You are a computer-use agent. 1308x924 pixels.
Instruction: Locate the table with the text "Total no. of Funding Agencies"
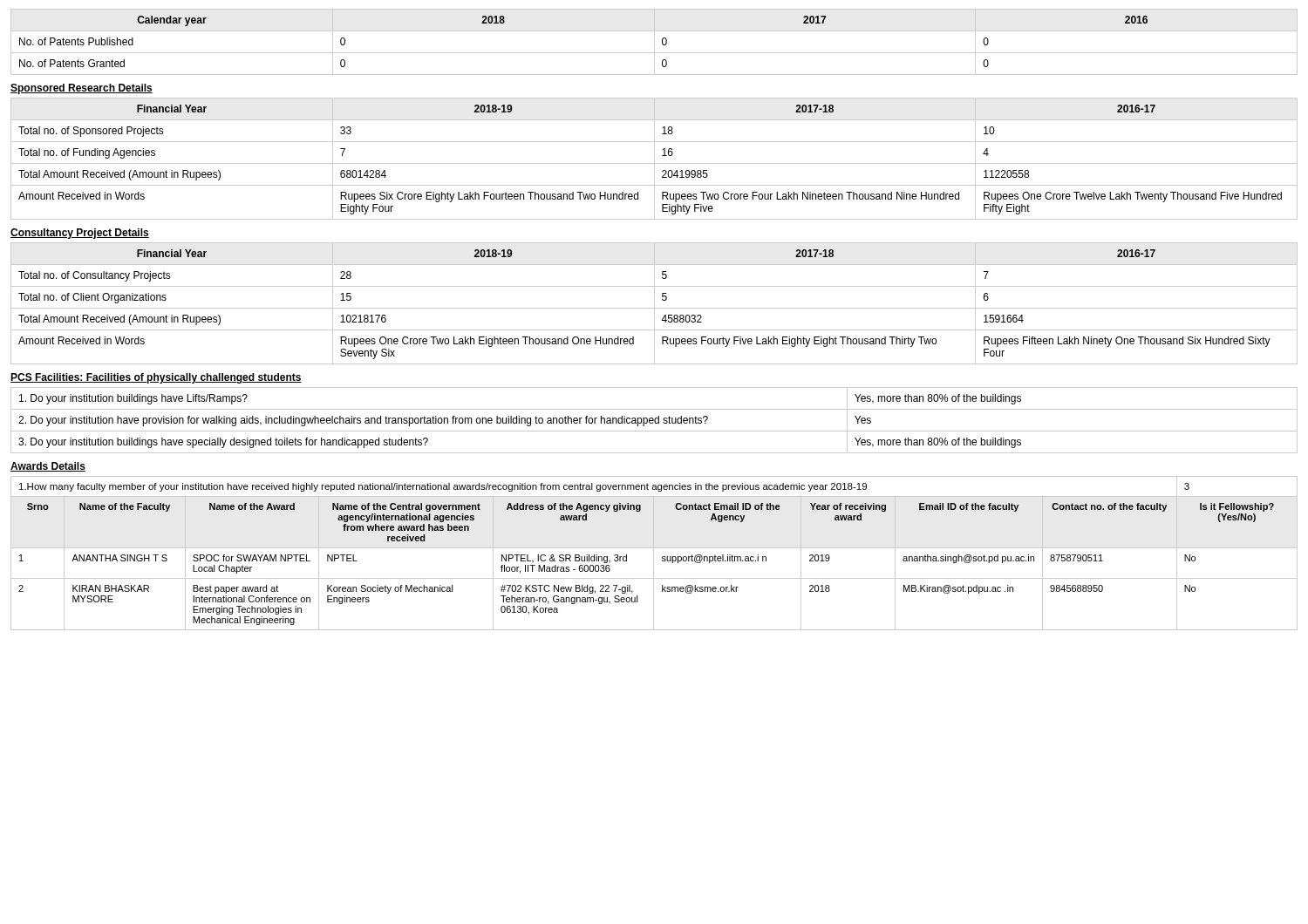[654, 159]
